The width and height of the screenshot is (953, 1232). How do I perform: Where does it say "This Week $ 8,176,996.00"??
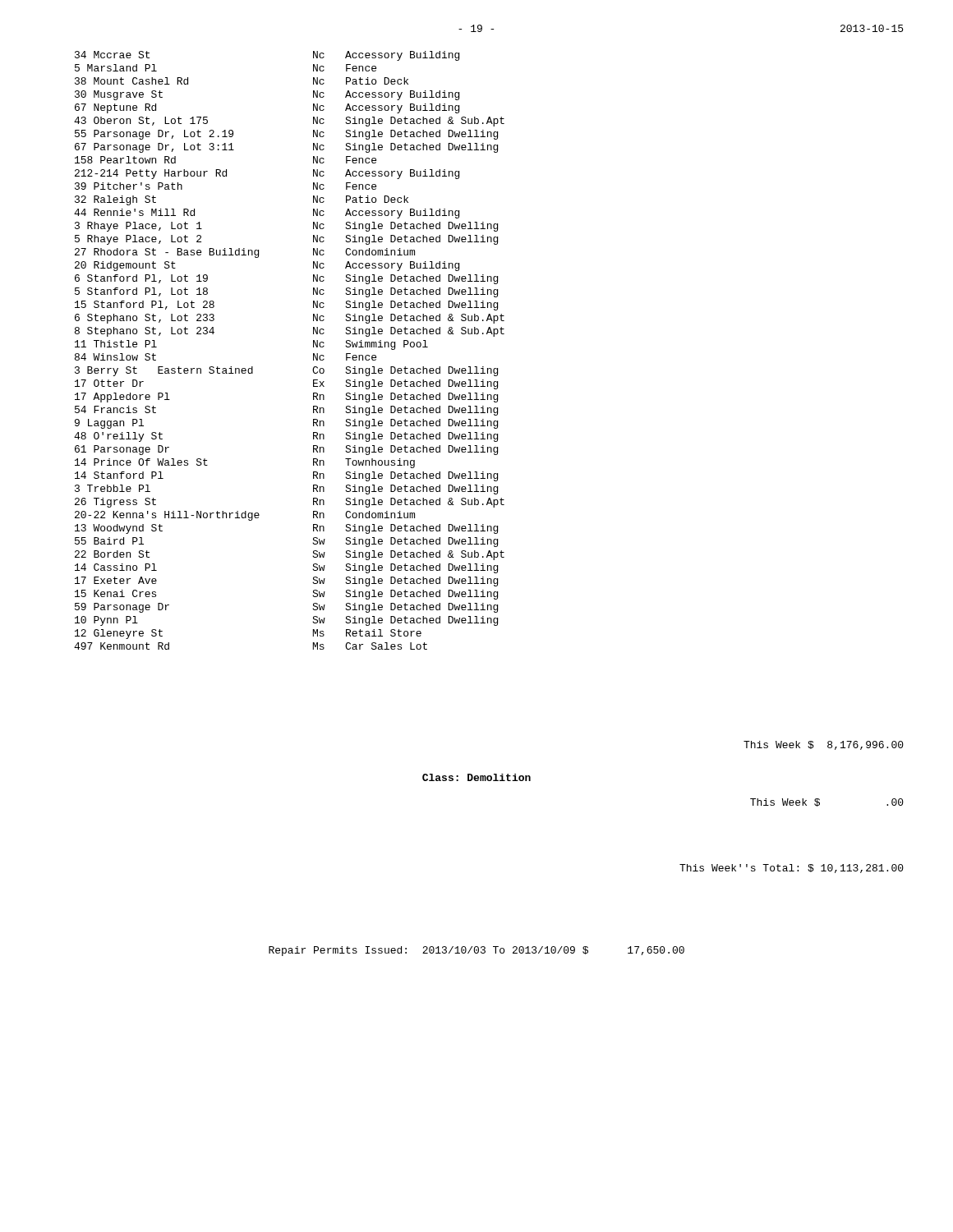point(824,745)
